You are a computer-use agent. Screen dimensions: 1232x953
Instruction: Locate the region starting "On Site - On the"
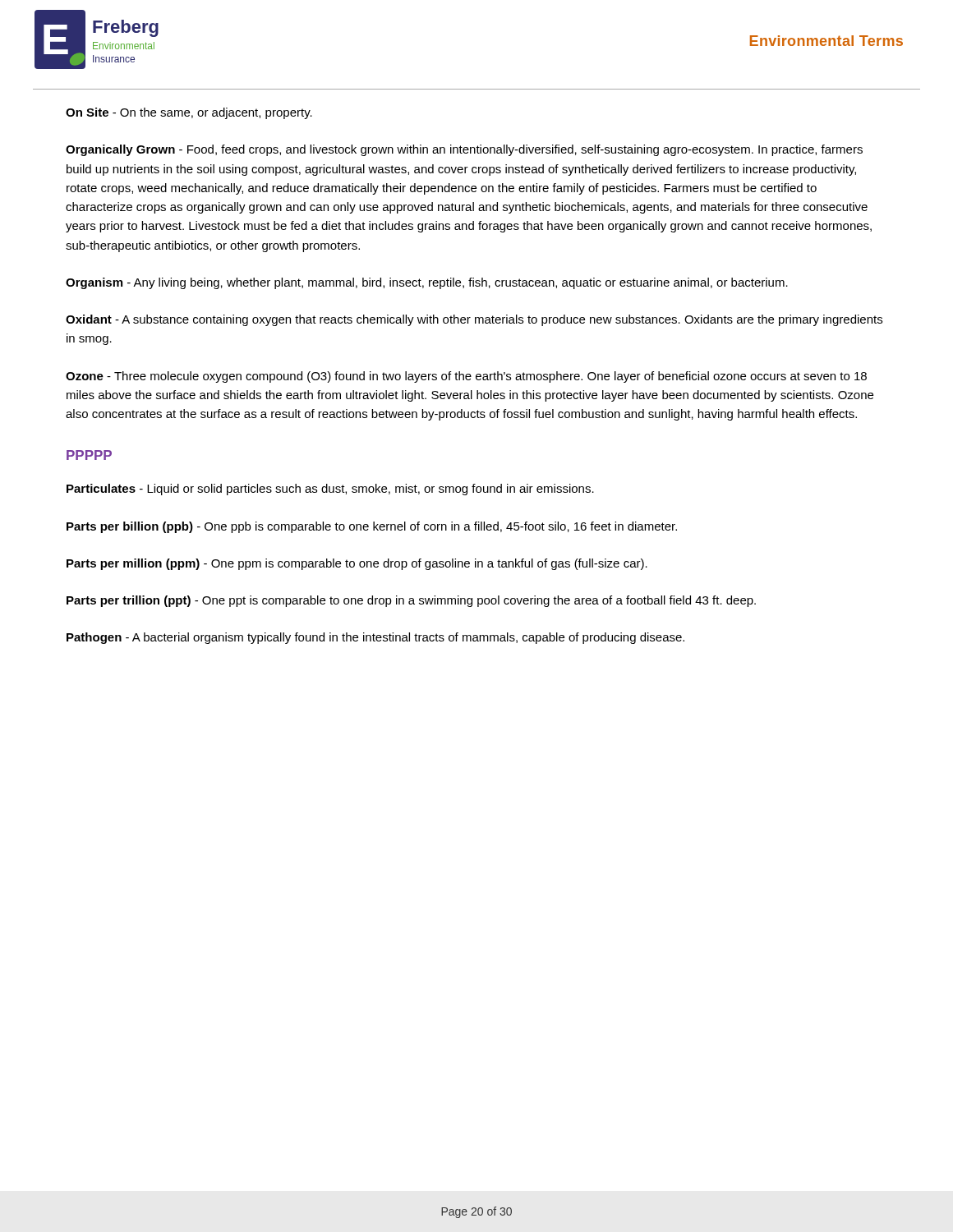(x=189, y=112)
